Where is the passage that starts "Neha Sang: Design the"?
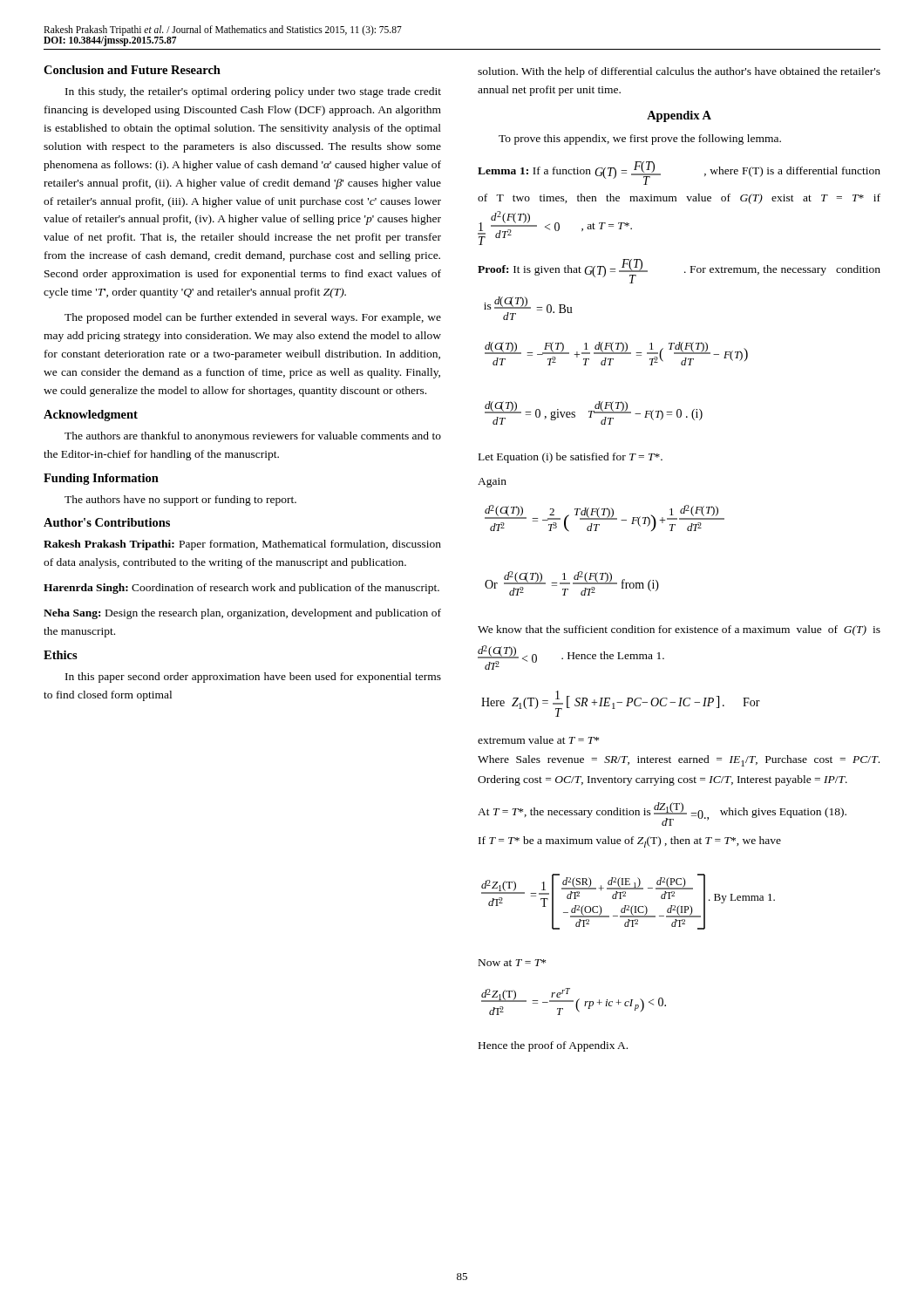The height and width of the screenshot is (1308, 924). [x=242, y=622]
